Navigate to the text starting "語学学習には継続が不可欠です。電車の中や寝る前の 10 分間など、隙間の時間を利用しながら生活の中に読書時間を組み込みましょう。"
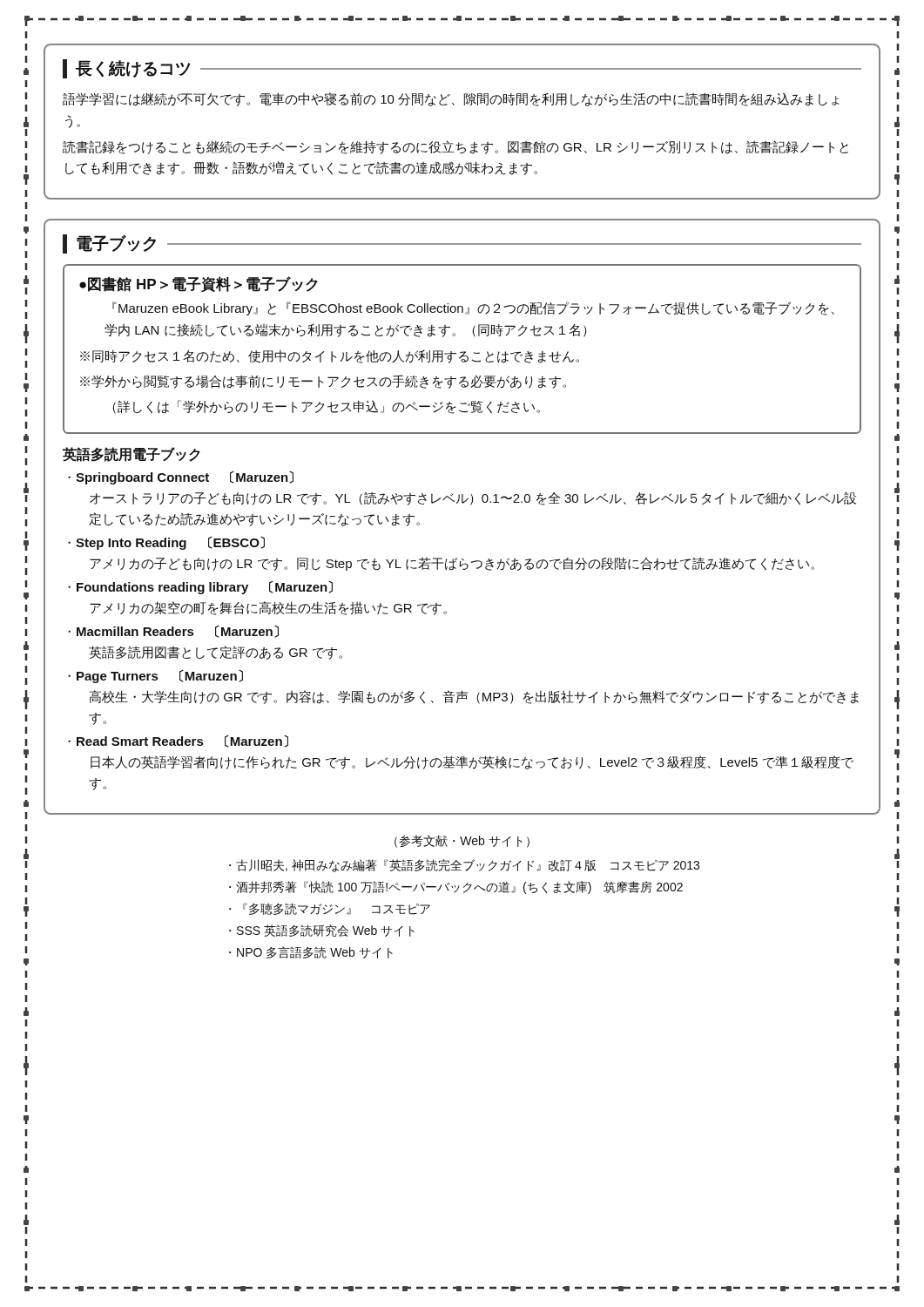This screenshot has height=1307, width=924. click(x=462, y=134)
